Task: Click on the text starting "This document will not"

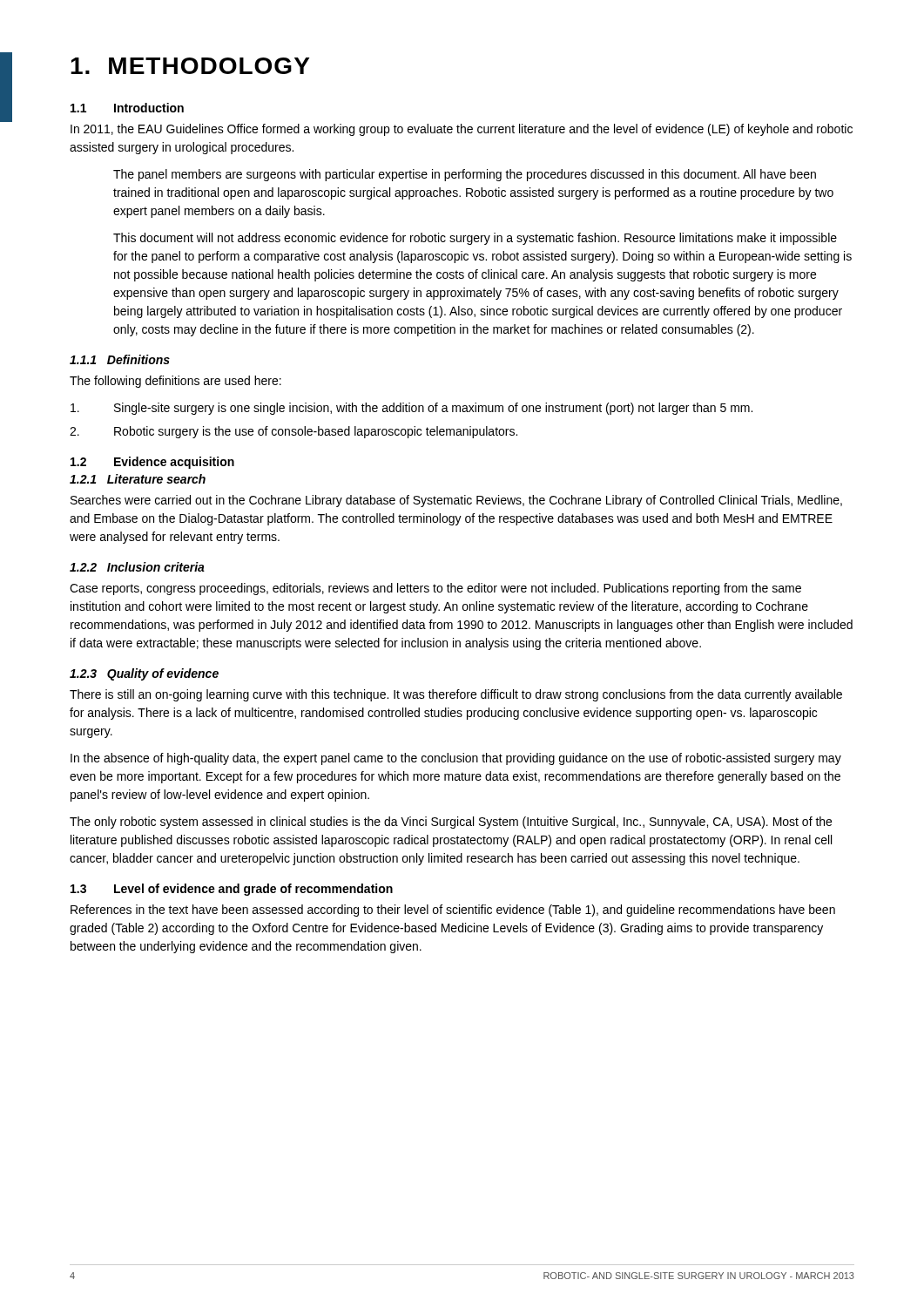Action: [484, 284]
